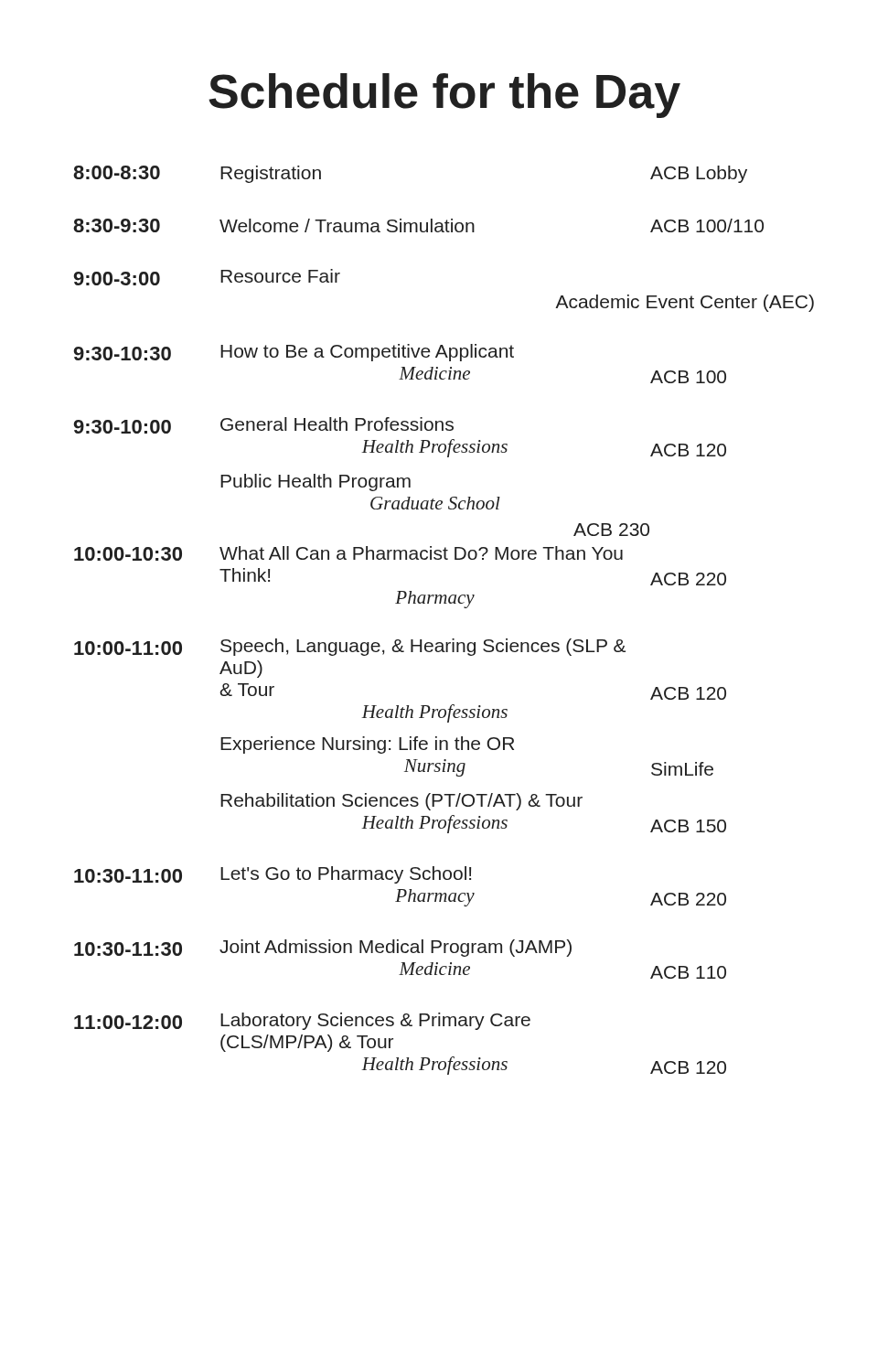Select the list item that says "11:00-12:00 Laboratory Sciences"

pos(302,1021)
